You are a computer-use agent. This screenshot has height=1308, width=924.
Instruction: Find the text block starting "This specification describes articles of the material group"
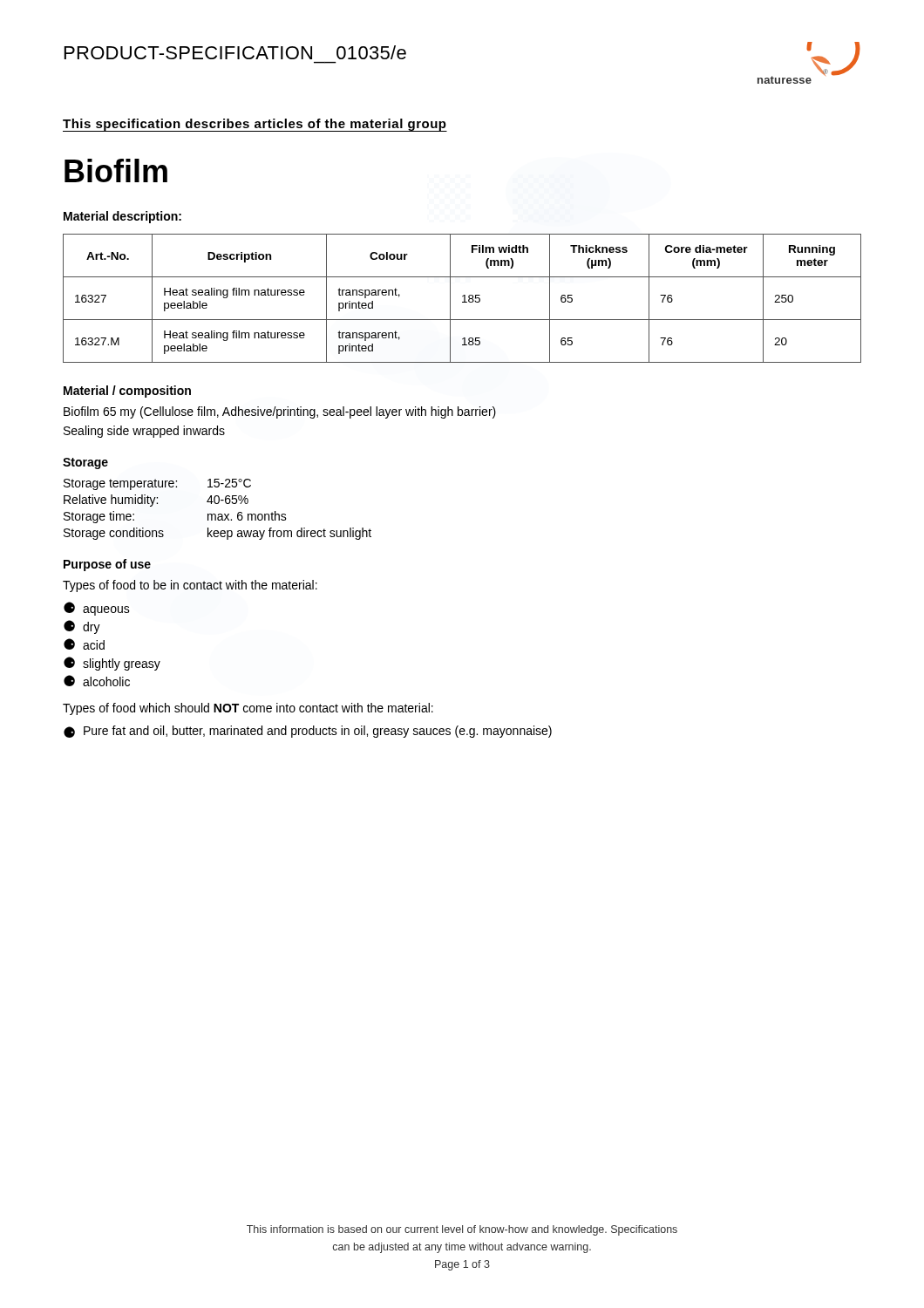(255, 123)
